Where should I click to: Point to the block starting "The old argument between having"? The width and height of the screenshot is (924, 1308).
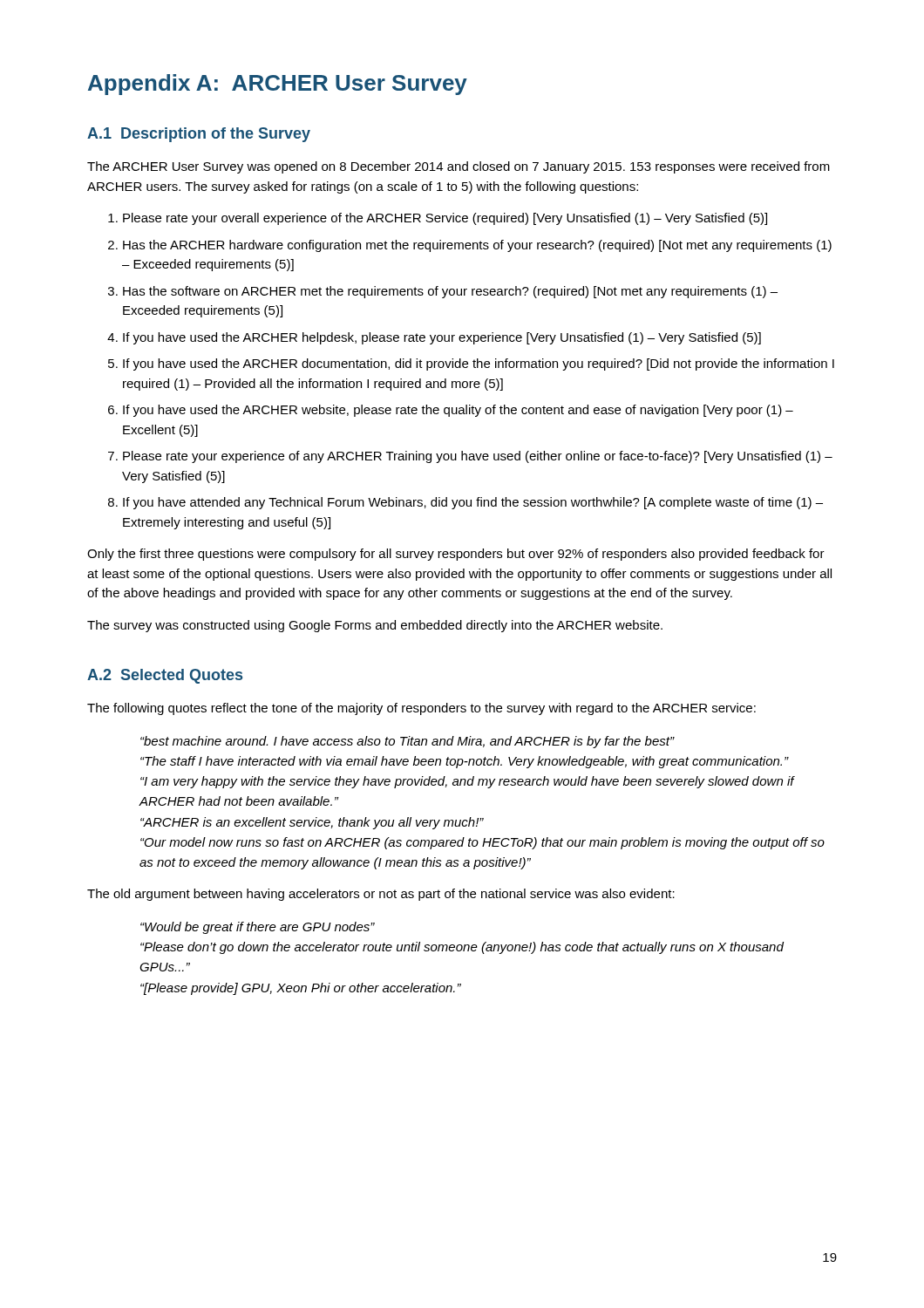462,894
